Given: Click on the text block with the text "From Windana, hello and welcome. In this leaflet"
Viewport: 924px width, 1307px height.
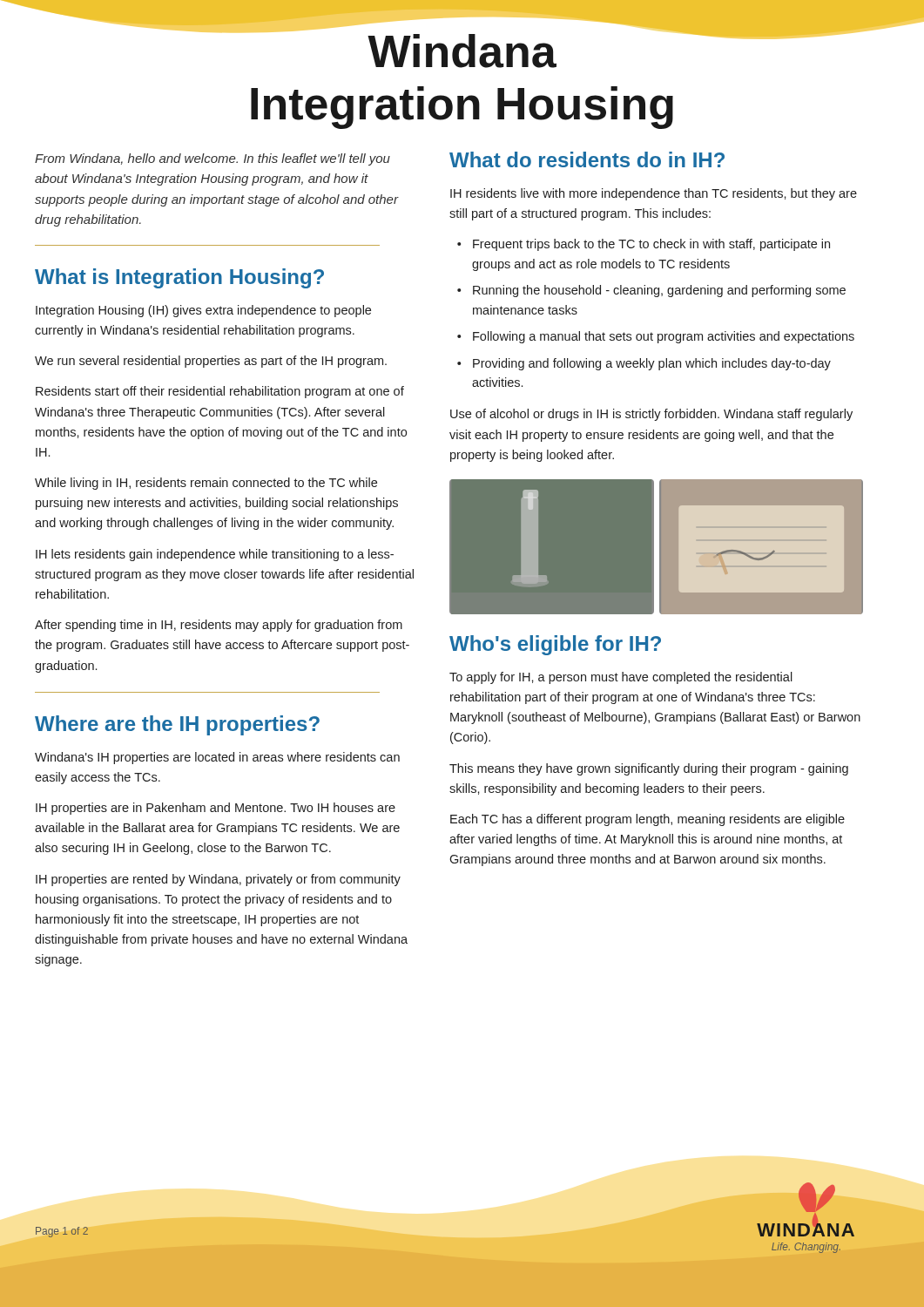Looking at the screenshot, I should [x=216, y=189].
